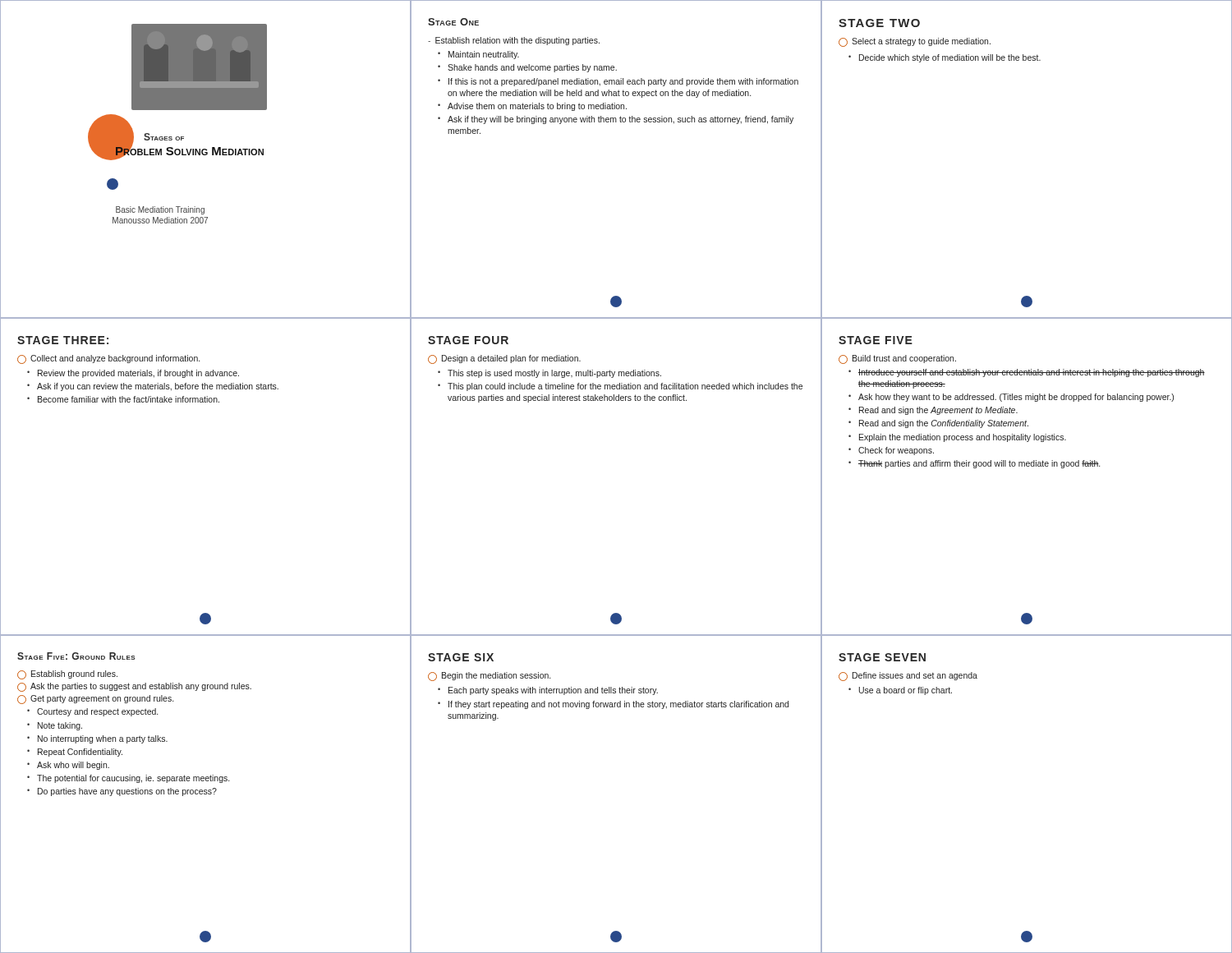This screenshot has width=1232, height=953.
Task: Click the passage that begins "STAGE TWO Select a strategy to guide"
Action: [879, 23]
